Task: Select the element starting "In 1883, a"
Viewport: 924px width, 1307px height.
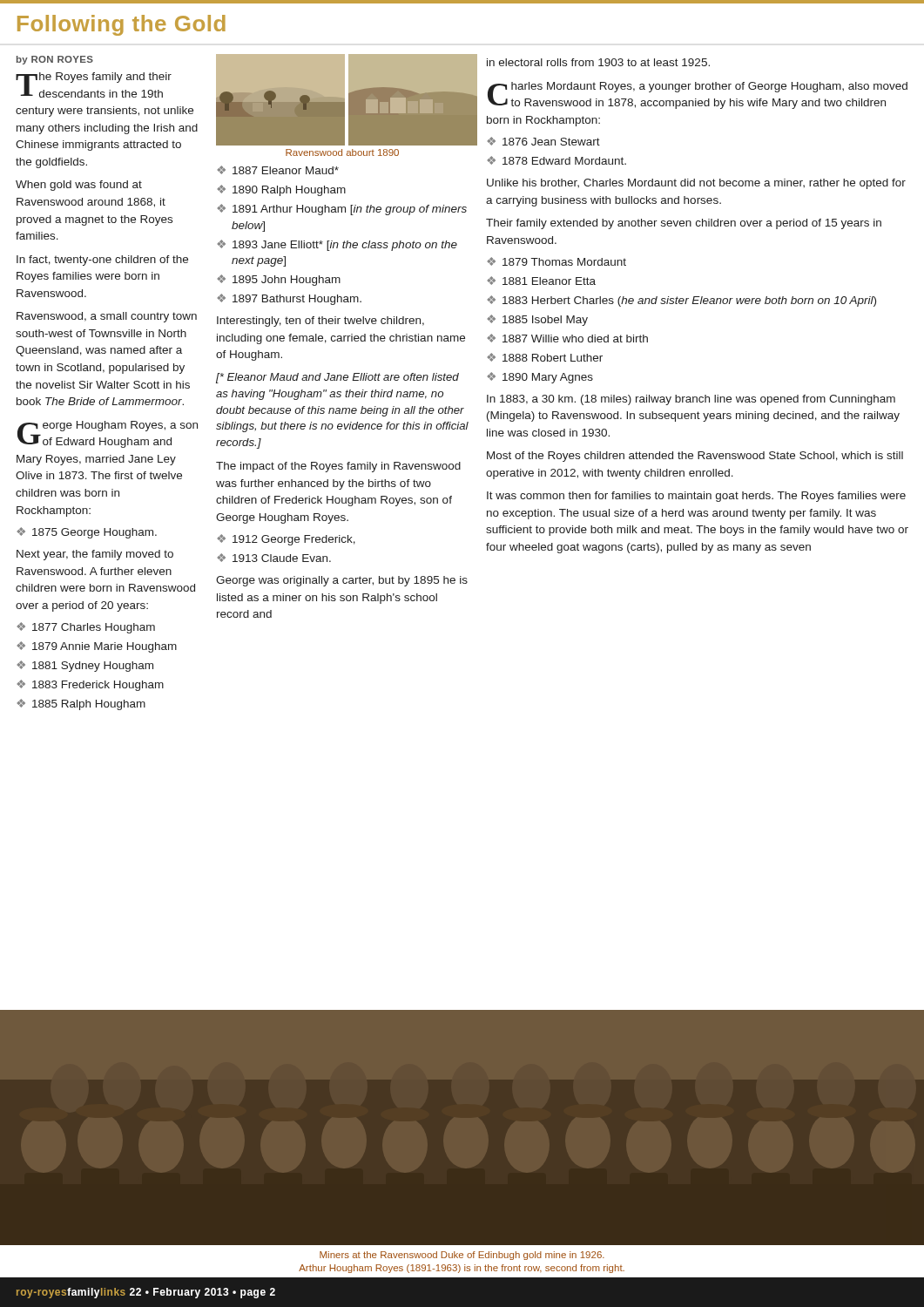Action: [693, 415]
